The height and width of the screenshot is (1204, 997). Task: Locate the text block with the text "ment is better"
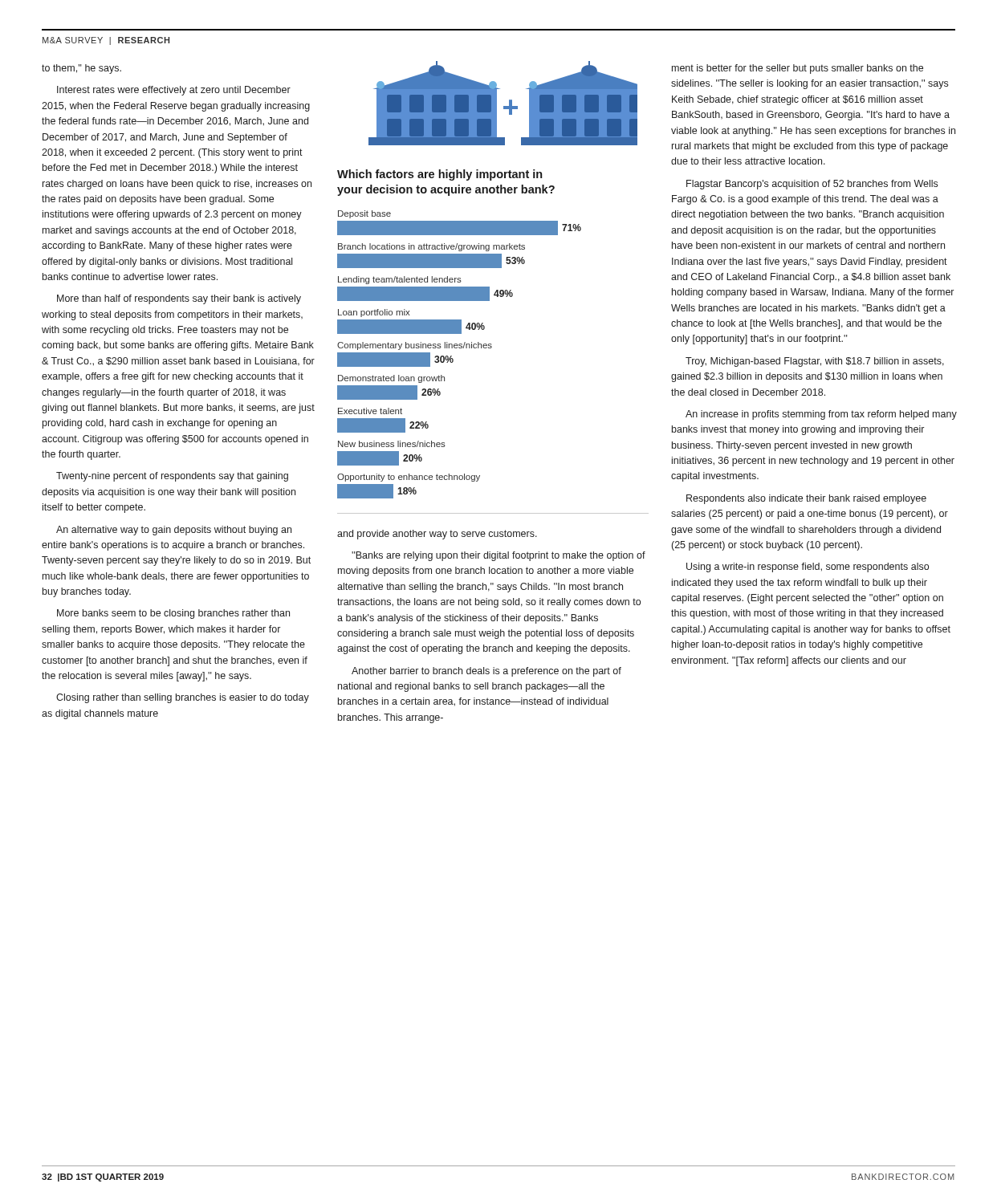pos(815,365)
